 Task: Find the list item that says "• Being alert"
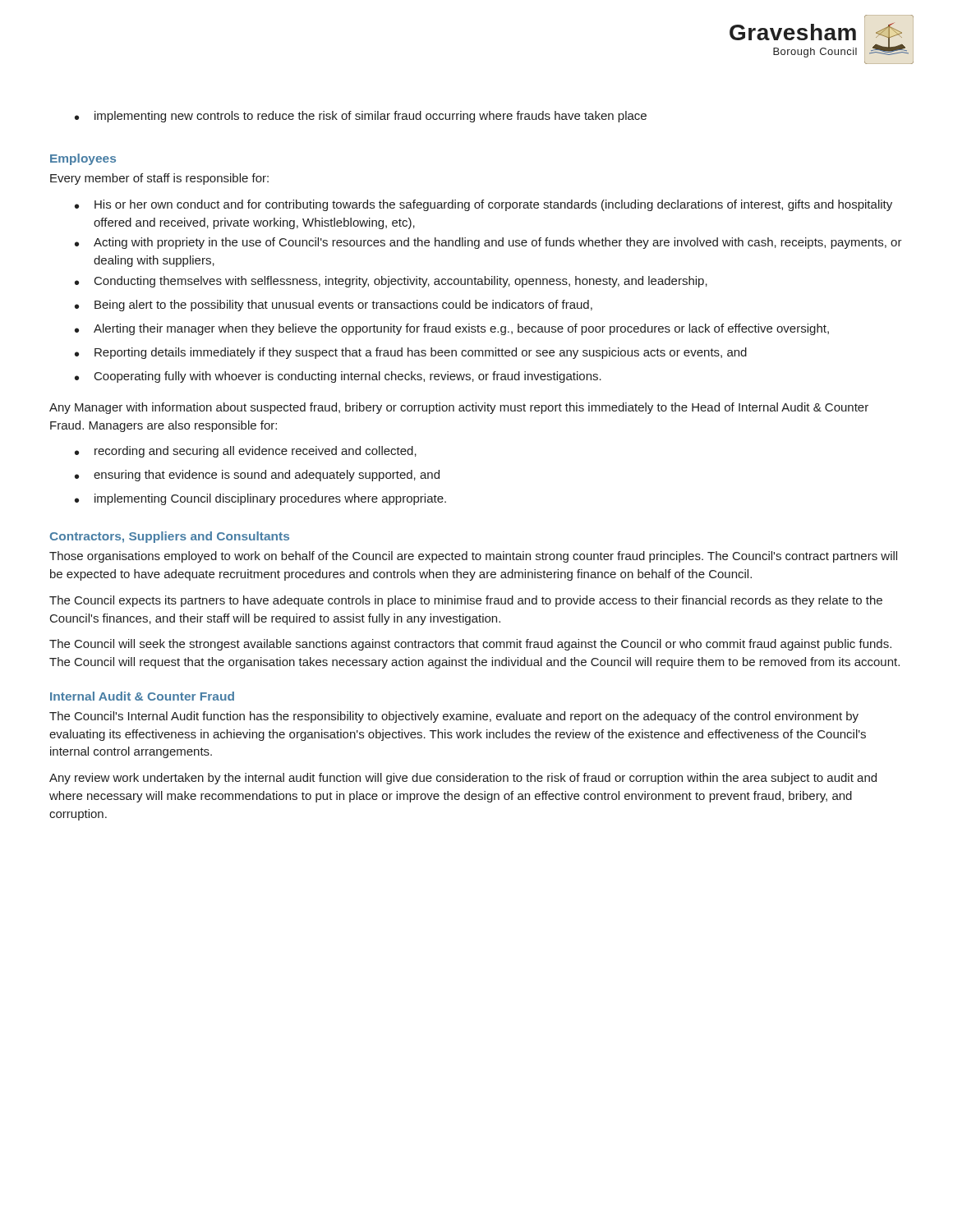click(334, 306)
